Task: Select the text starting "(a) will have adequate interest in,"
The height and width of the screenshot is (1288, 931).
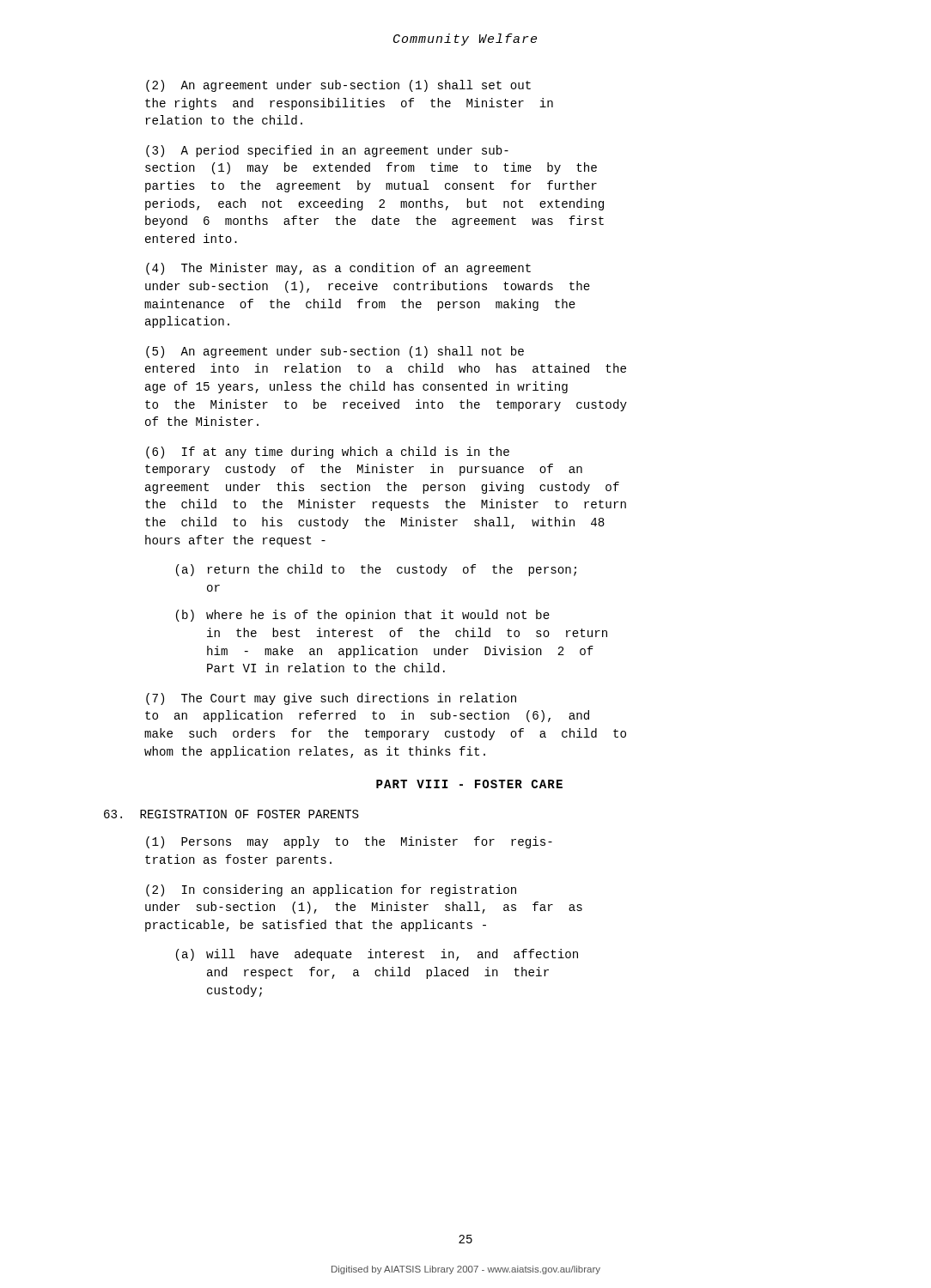Action: tap(499, 973)
